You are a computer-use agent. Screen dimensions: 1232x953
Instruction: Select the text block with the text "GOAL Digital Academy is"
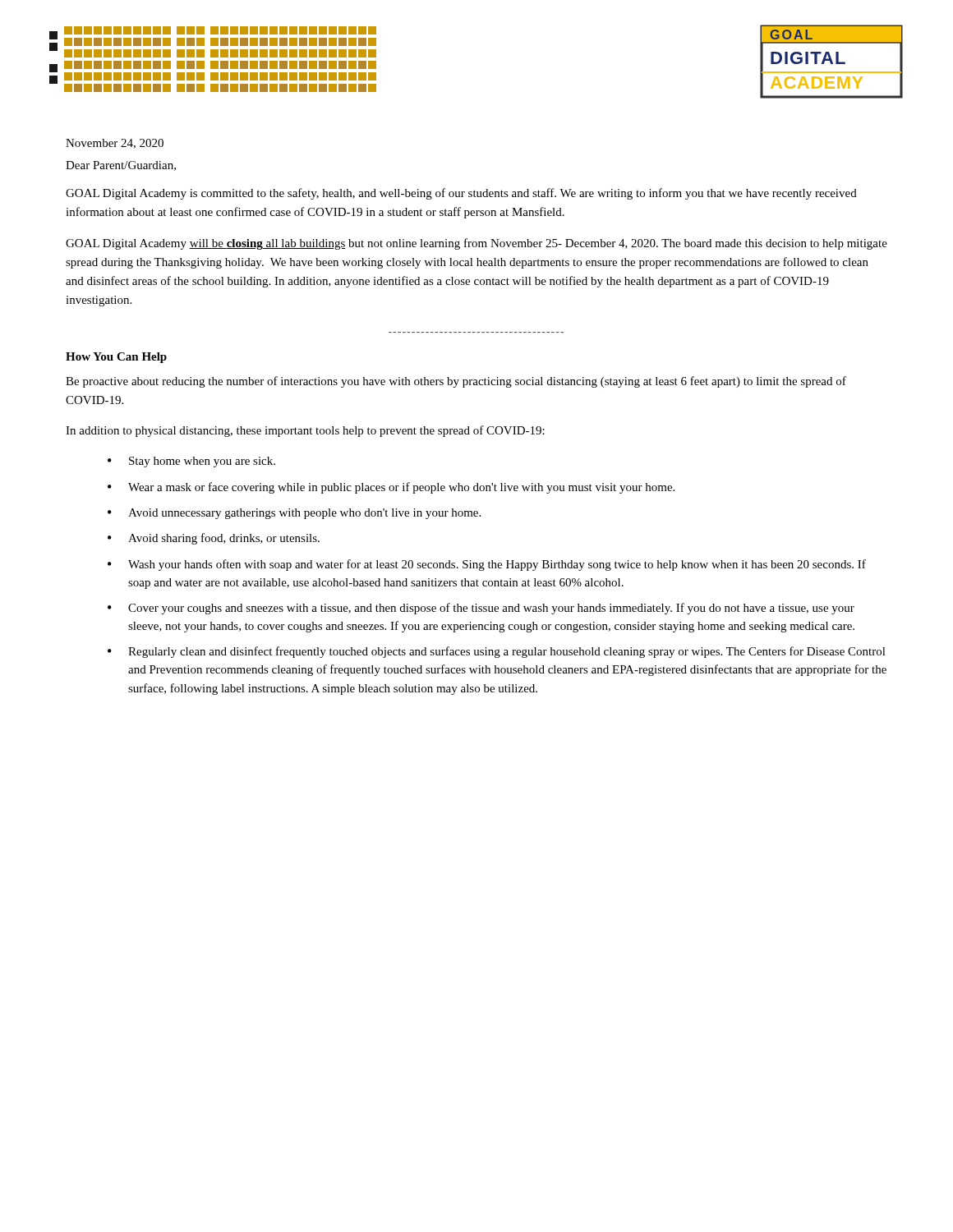click(x=461, y=203)
